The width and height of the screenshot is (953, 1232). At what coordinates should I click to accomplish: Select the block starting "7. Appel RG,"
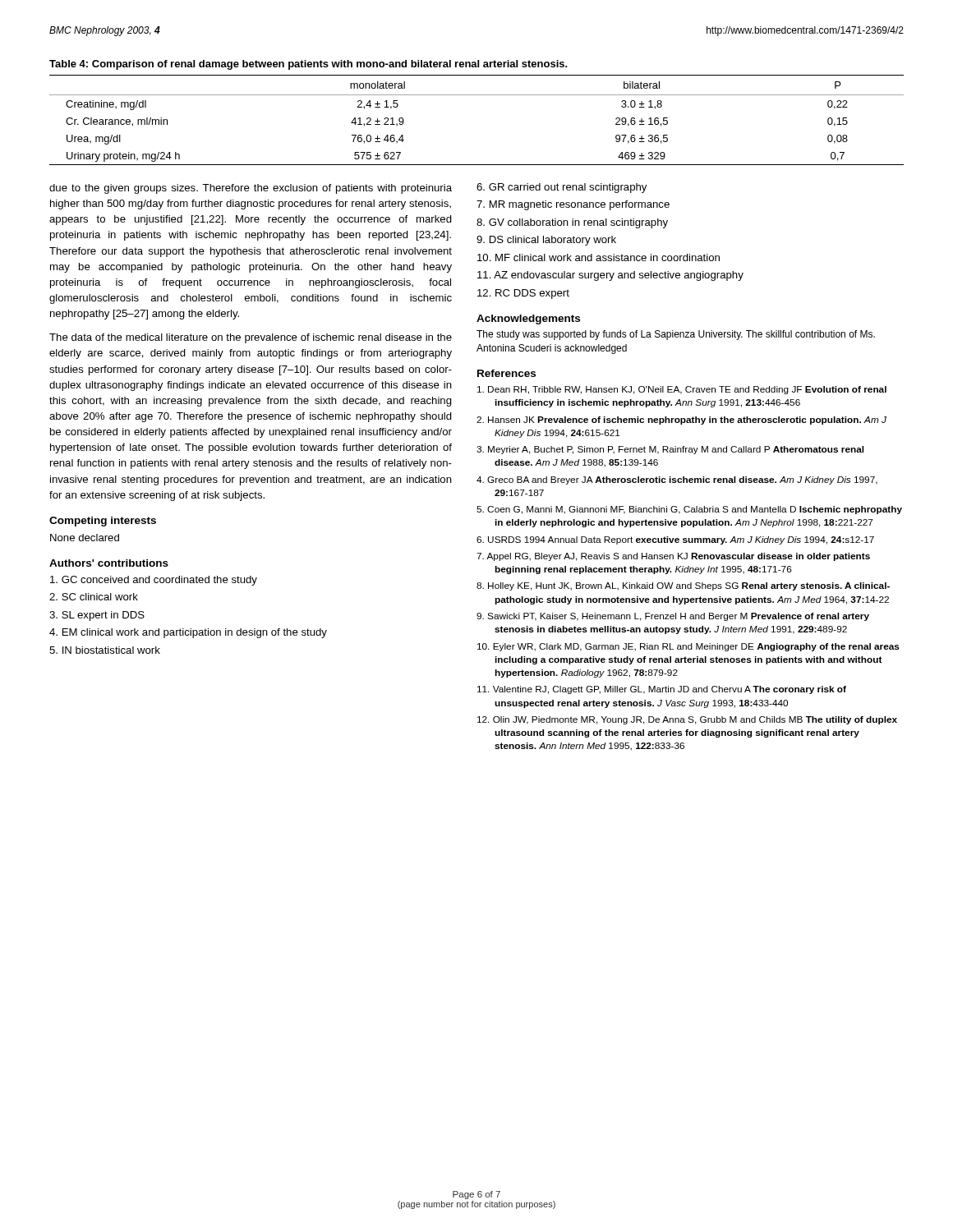pyautogui.click(x=673, y=563)
